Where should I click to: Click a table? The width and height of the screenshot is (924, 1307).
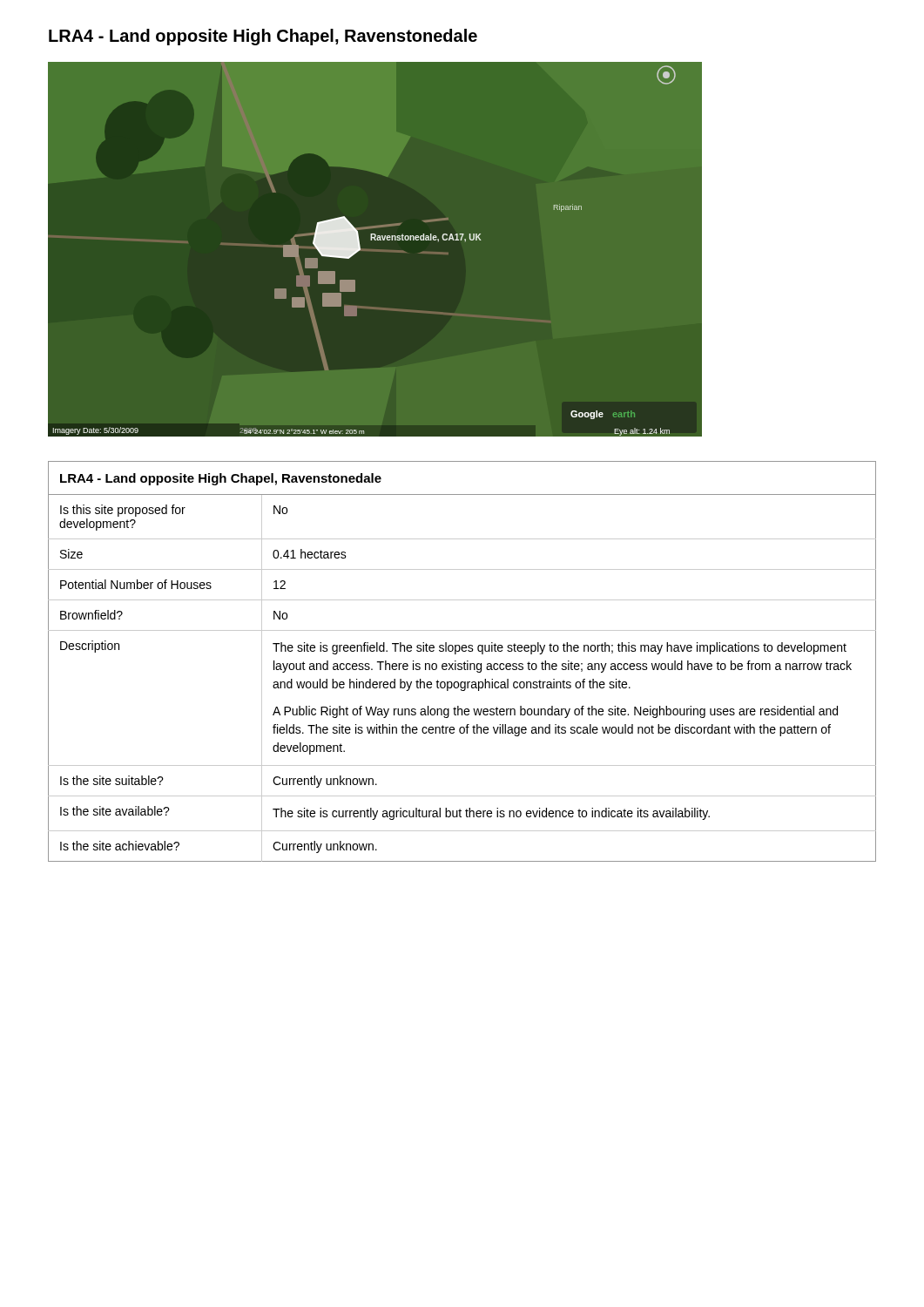[x=462, y=661]
